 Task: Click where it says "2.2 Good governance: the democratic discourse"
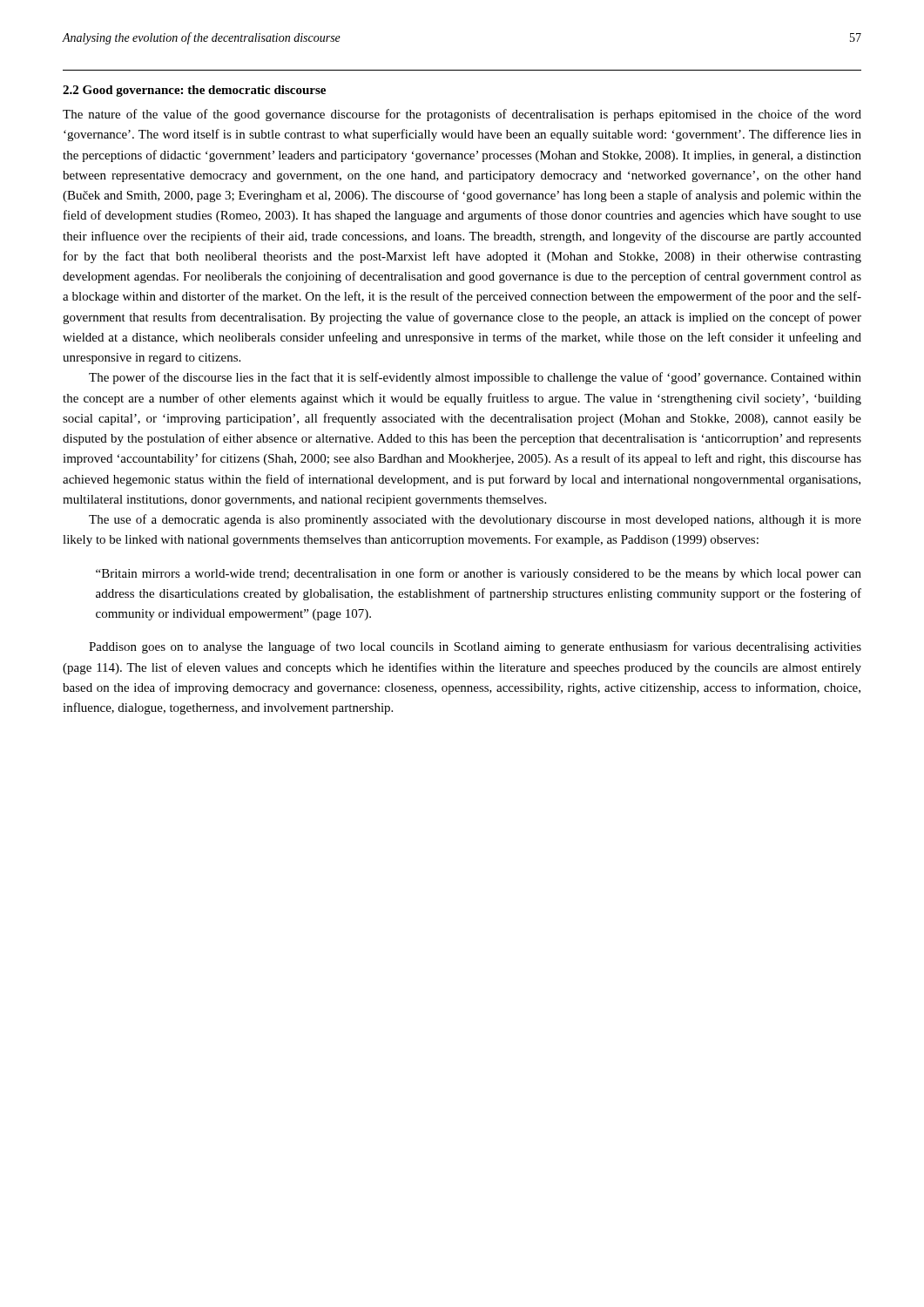pos(194,90)
